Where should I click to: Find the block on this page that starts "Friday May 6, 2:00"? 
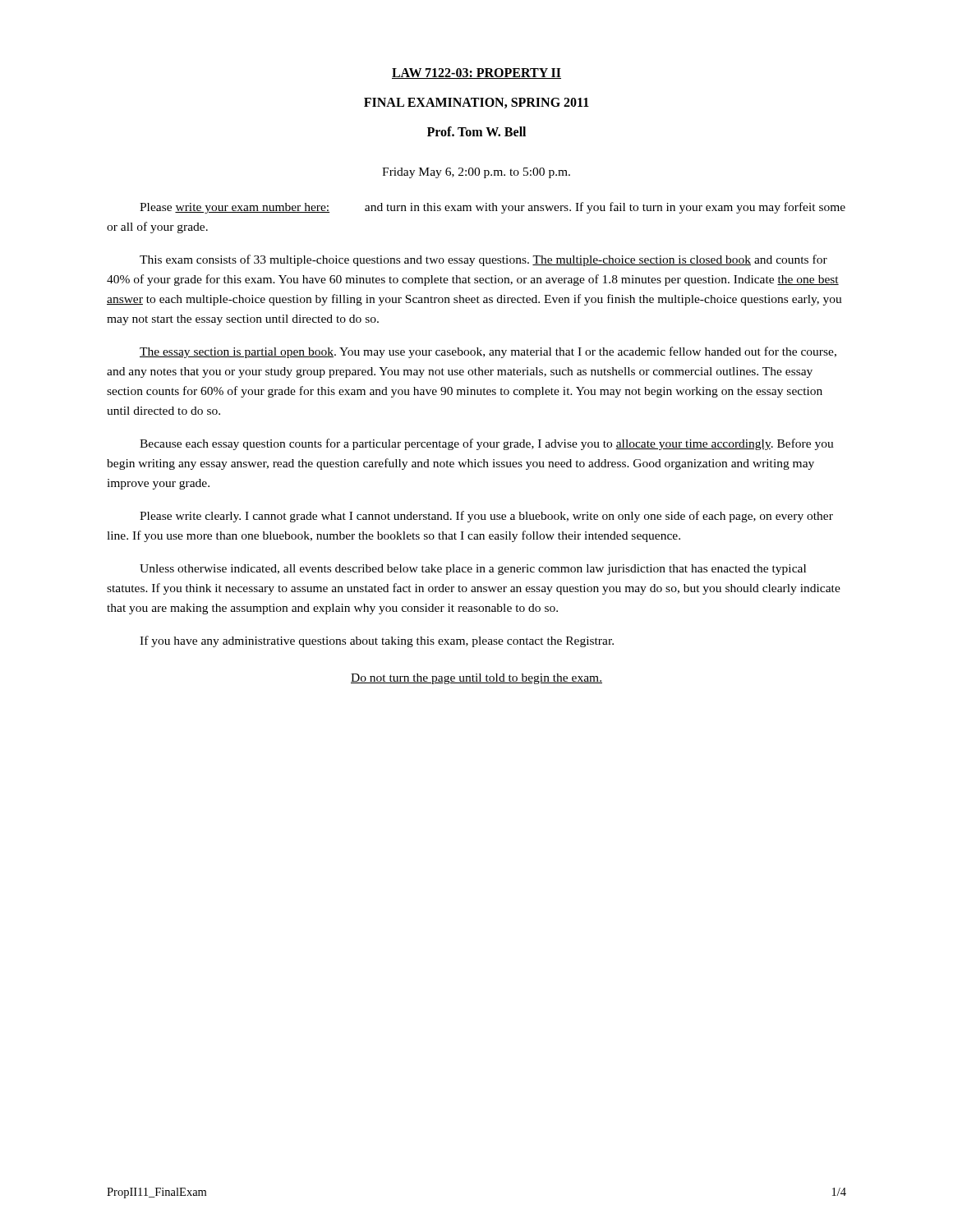(x=476, y=171)
